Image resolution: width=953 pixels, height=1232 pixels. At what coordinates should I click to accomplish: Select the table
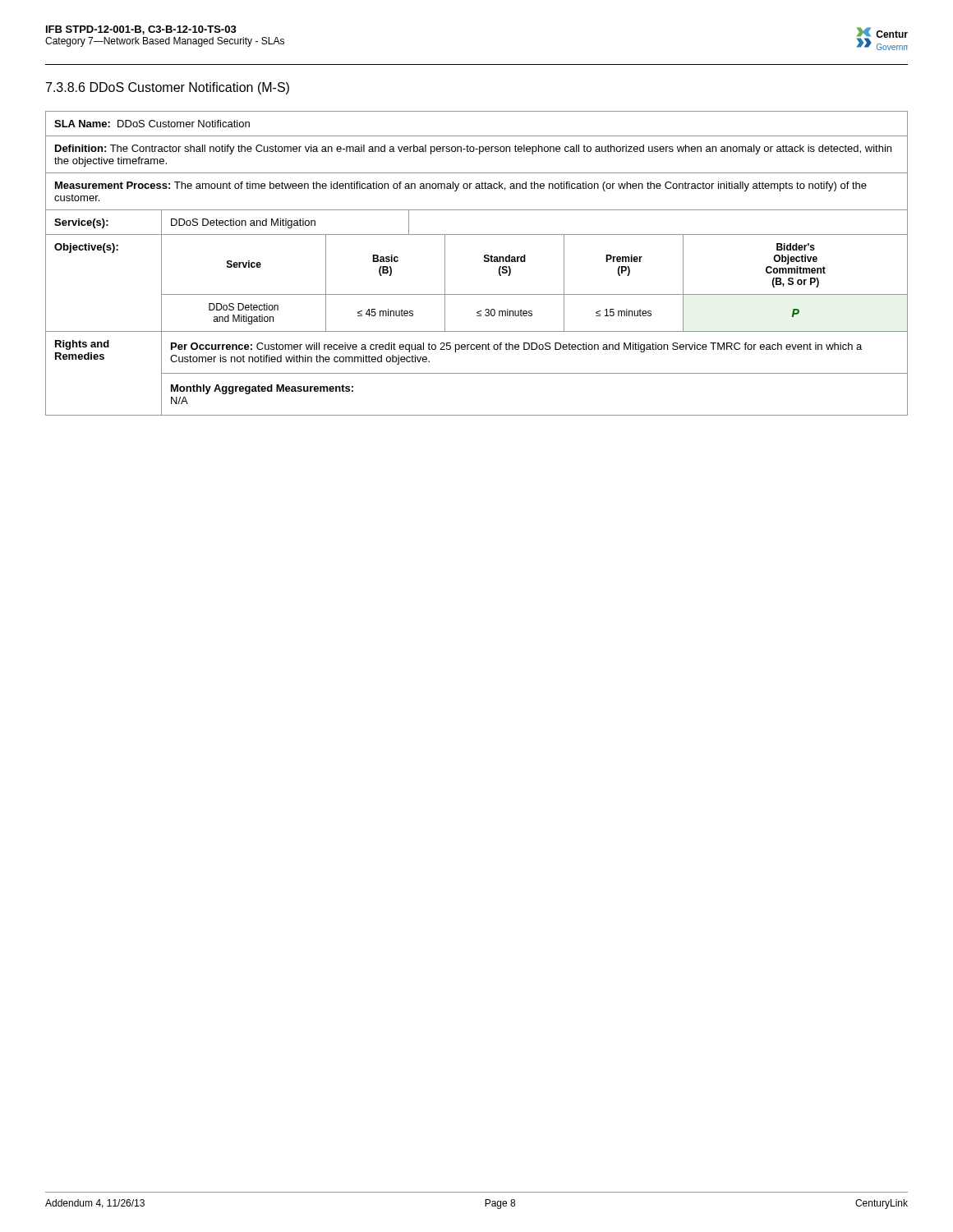tap(476, 263)
